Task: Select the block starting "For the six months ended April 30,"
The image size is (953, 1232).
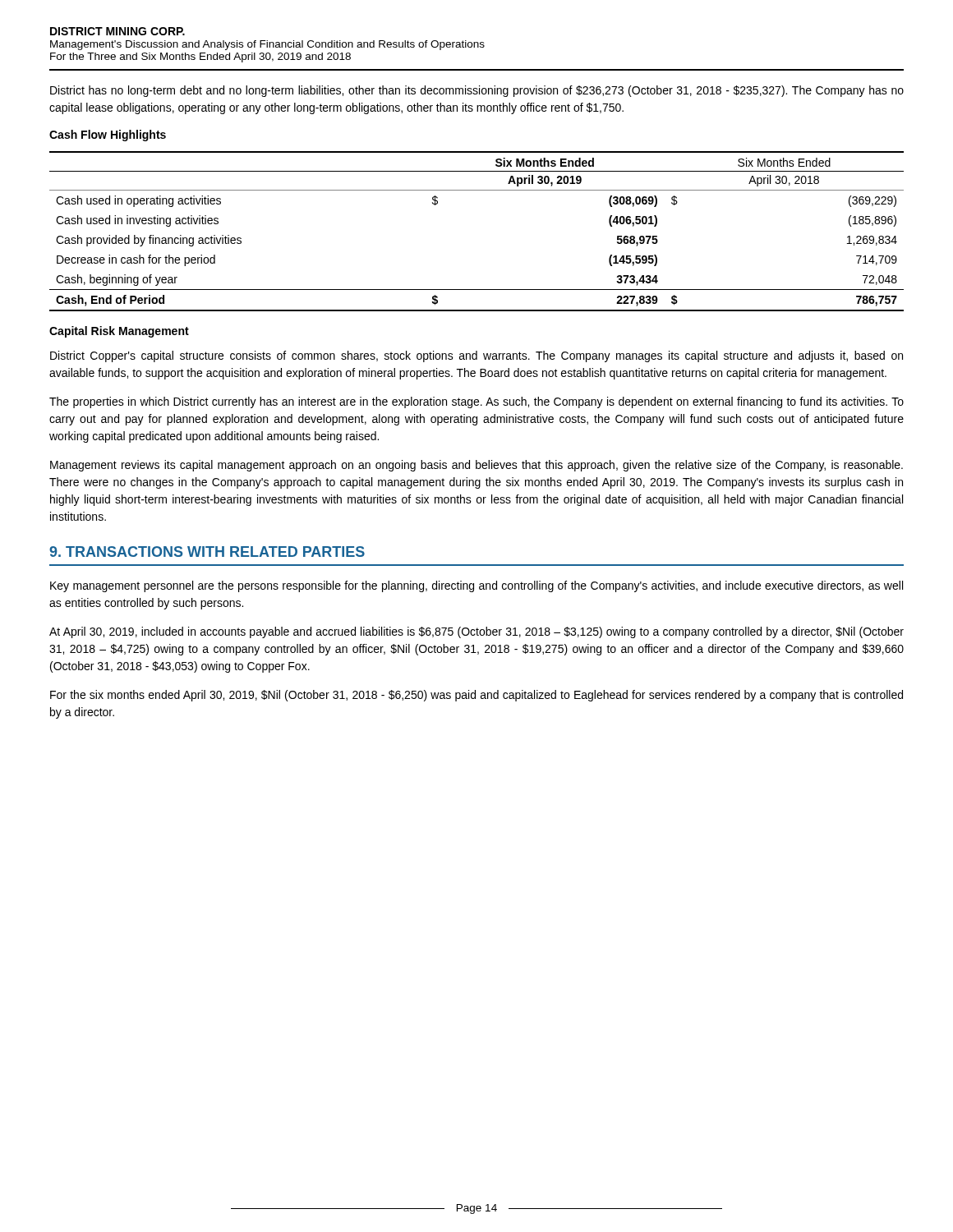Action: pyautogui.click(x=476, y=703)
